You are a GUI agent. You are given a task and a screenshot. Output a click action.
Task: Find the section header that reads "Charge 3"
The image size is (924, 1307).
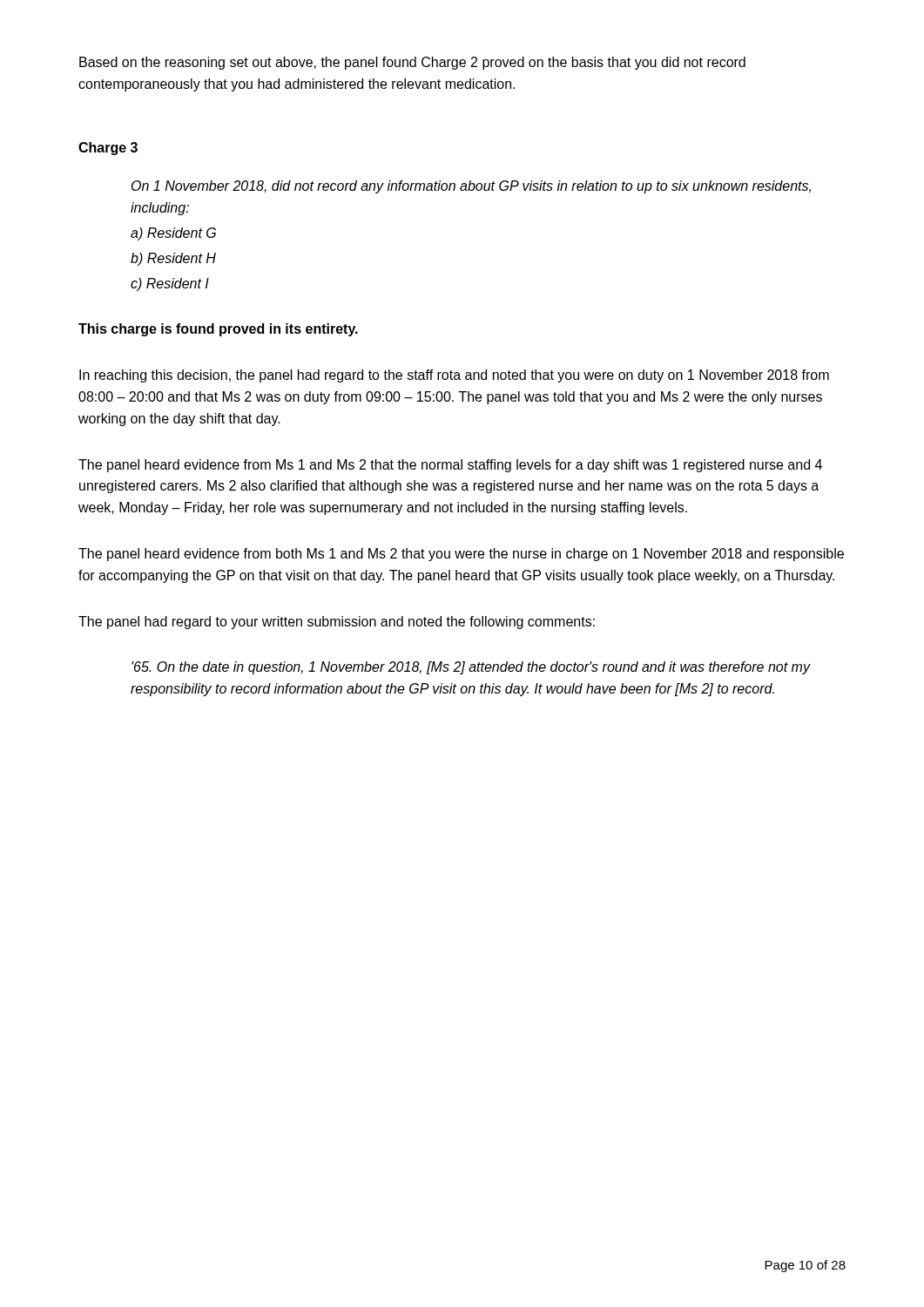point(108,147)
